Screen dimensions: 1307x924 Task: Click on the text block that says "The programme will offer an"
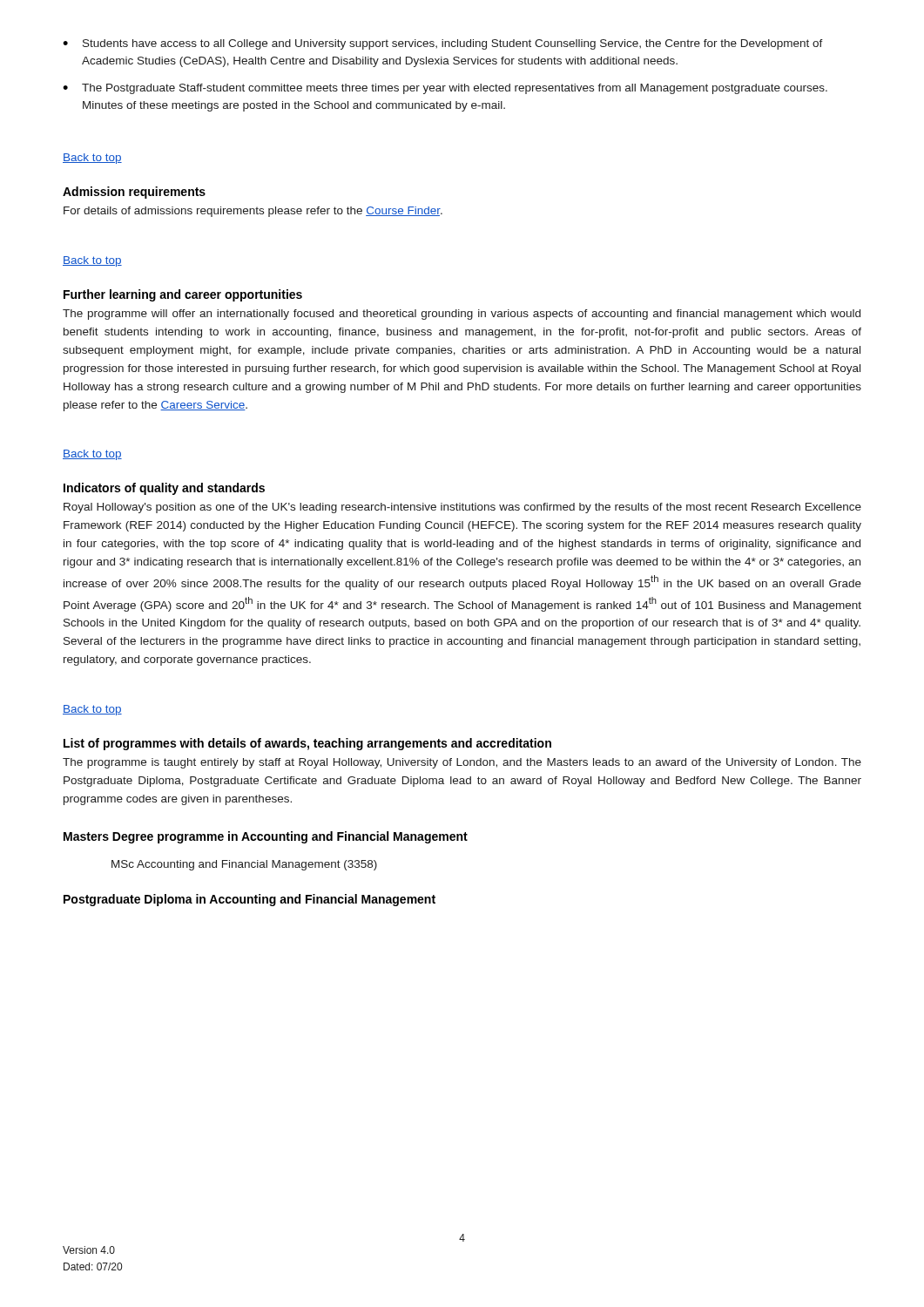pos(462,359)
